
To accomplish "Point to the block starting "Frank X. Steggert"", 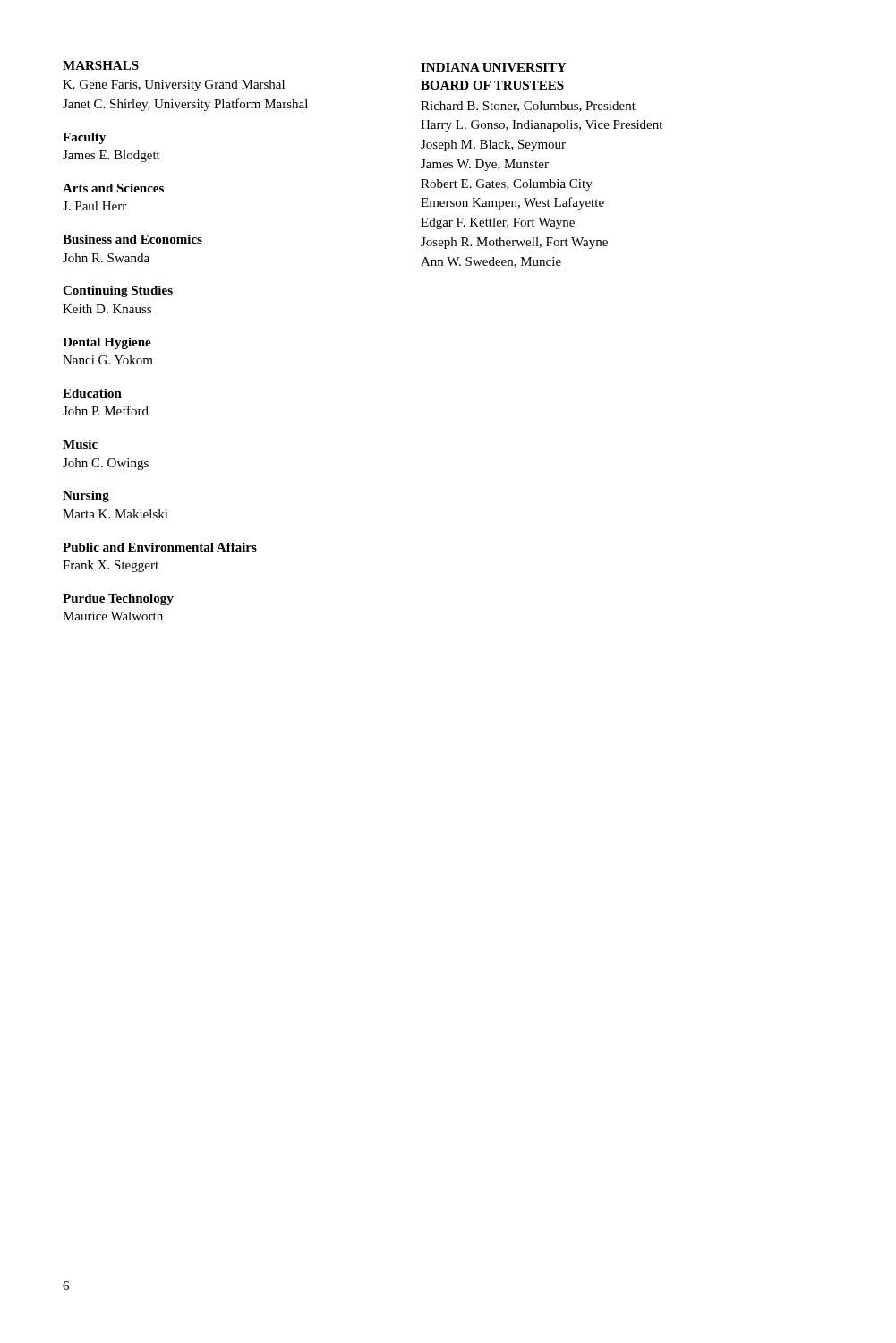I will click(111, 565).
